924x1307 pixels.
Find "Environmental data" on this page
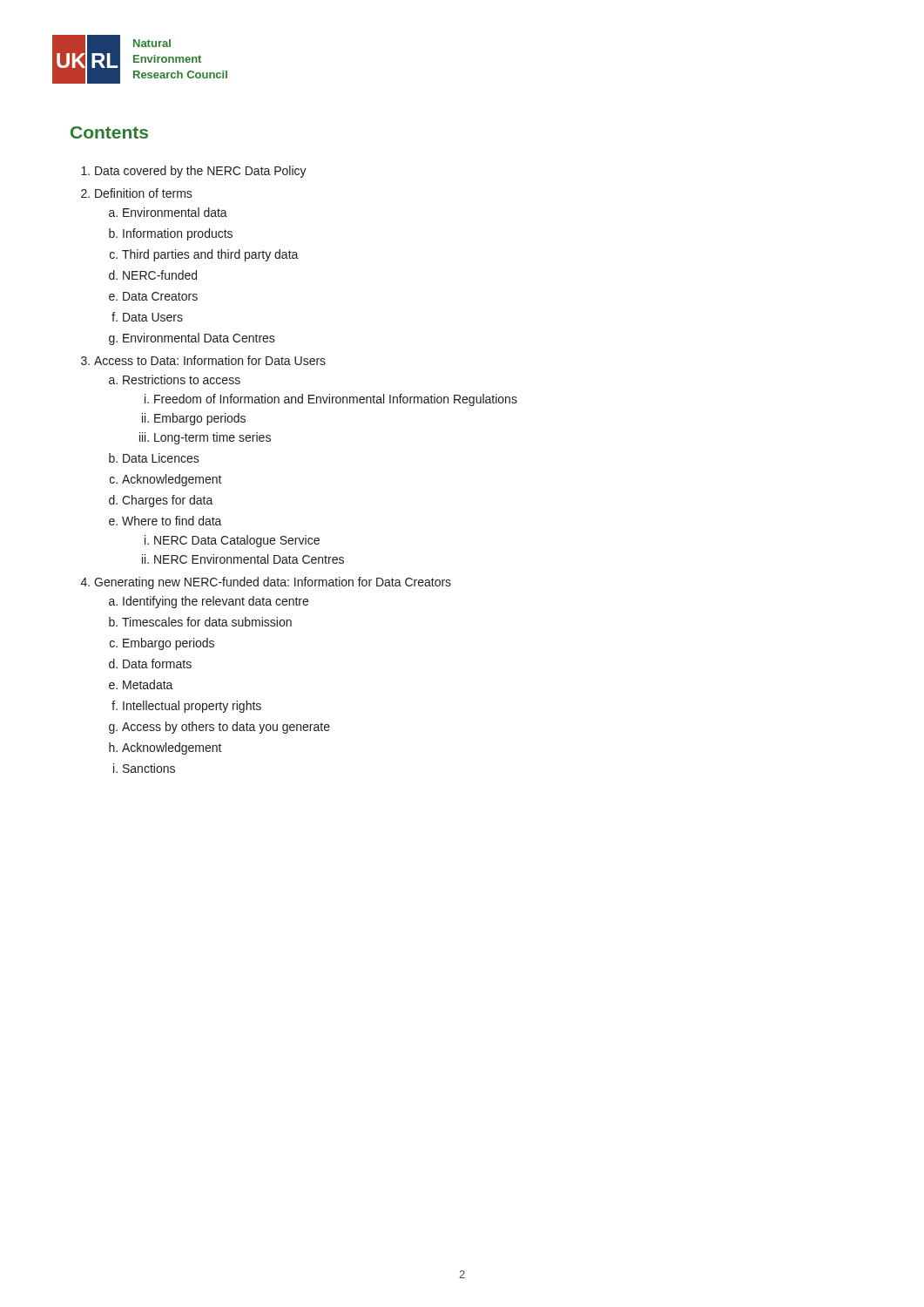(174, 213)
